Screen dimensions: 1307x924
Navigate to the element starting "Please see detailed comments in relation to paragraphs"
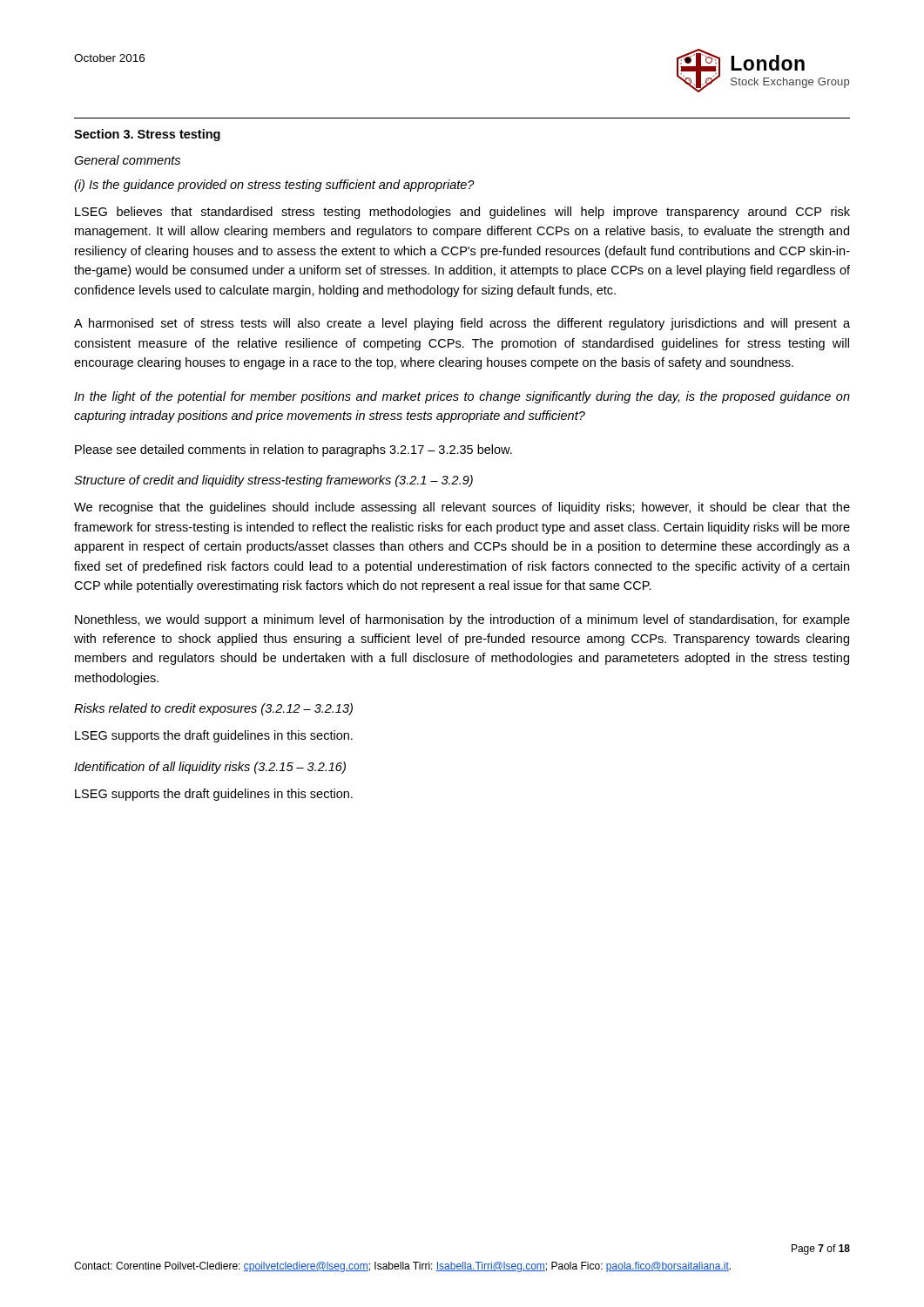coord(293,449)
